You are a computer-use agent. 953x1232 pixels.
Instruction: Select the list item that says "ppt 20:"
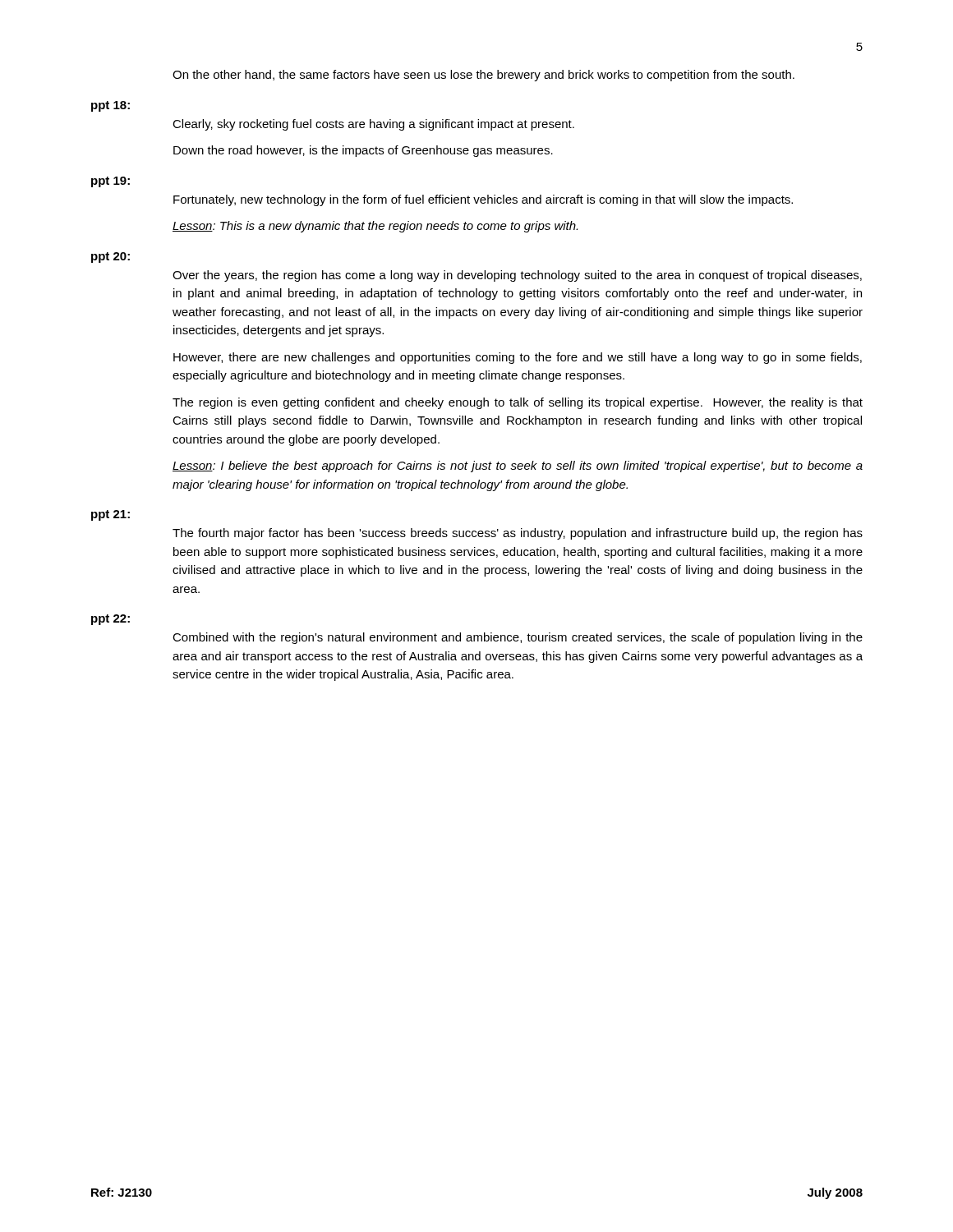point(111,255)
